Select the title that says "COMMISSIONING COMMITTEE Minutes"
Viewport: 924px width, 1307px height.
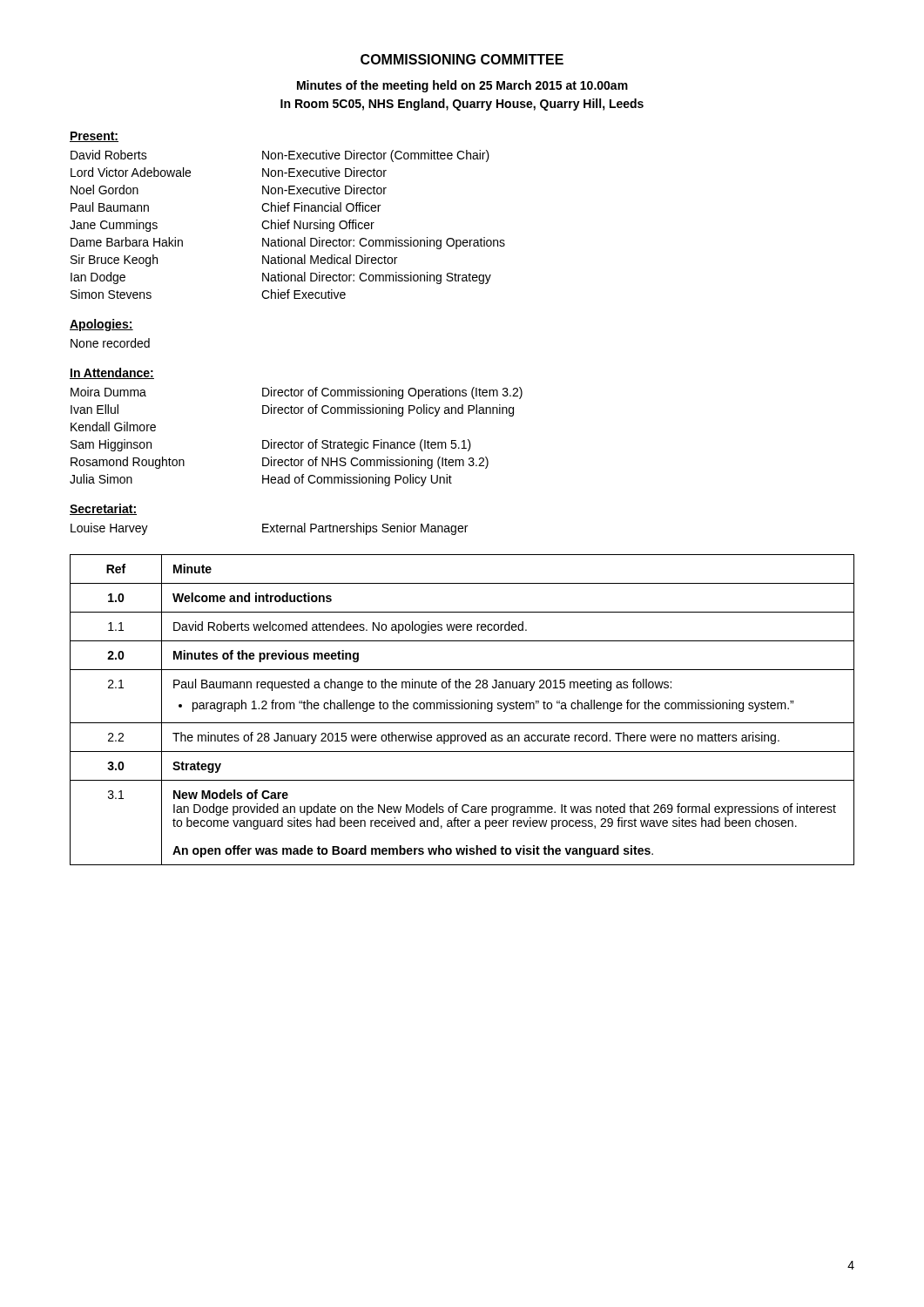pos(462,83)
